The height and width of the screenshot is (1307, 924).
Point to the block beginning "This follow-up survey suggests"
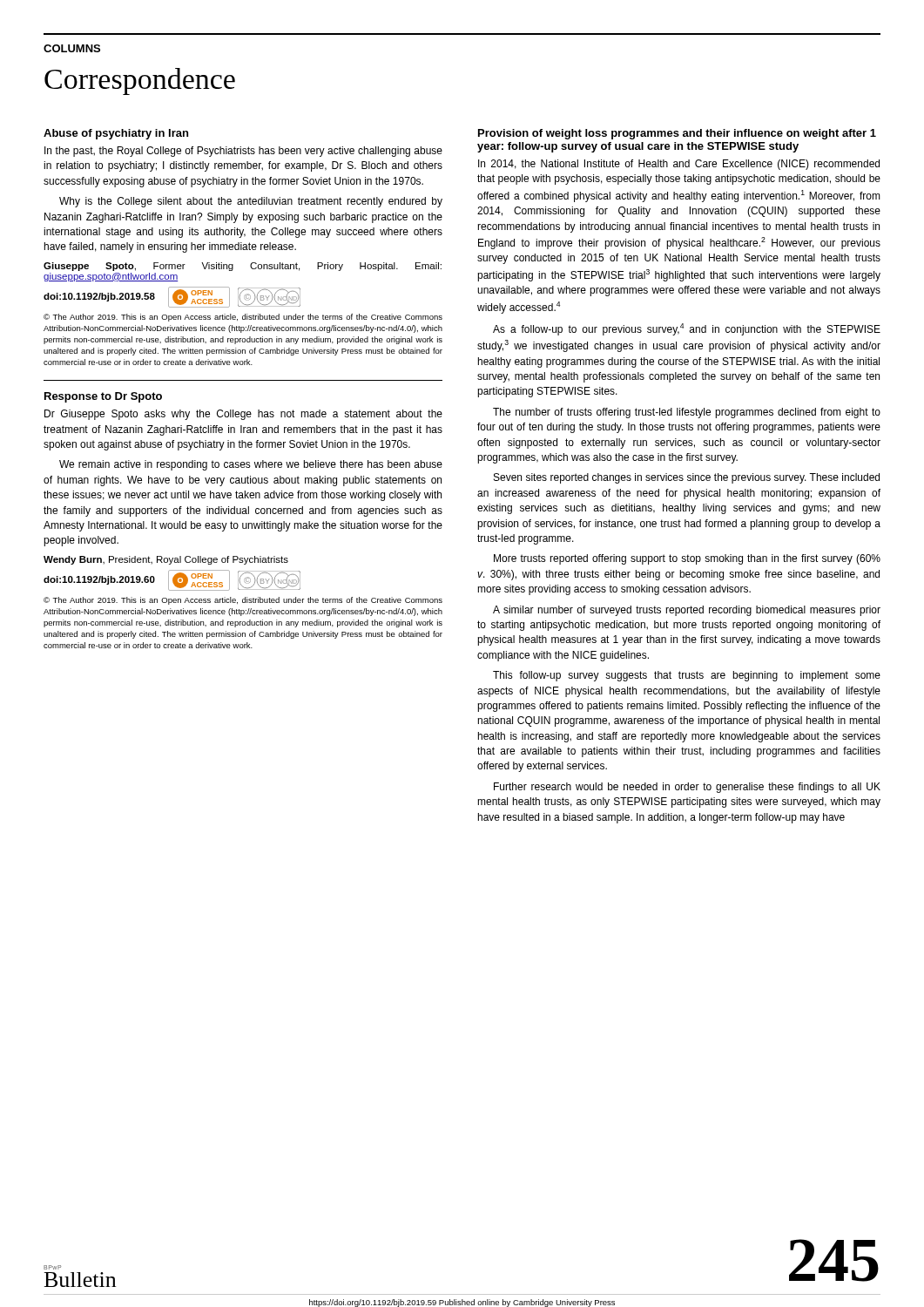click(679, 721)
